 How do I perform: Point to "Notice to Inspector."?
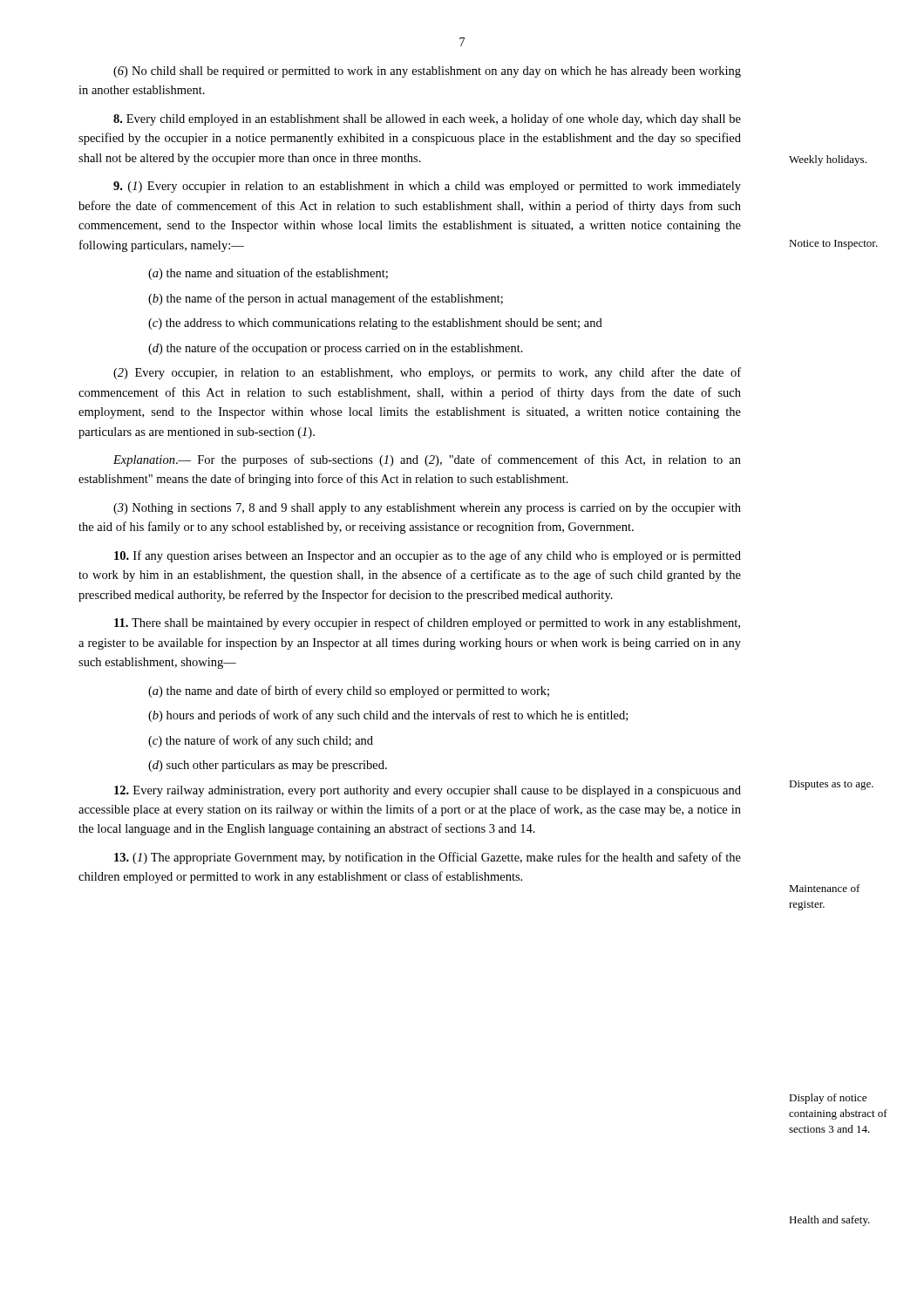[833, 243]
